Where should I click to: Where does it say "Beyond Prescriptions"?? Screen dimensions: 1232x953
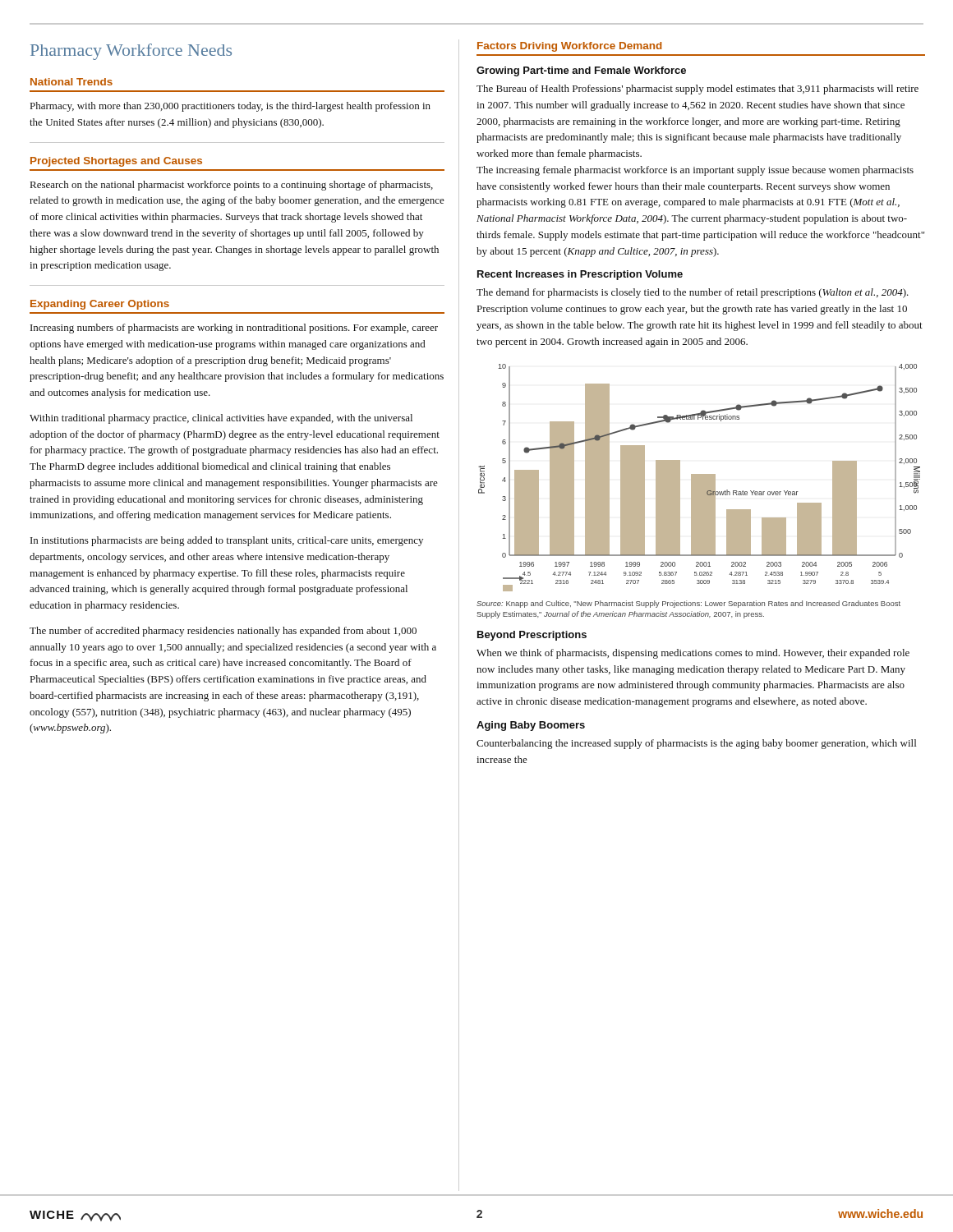point(532,636)
